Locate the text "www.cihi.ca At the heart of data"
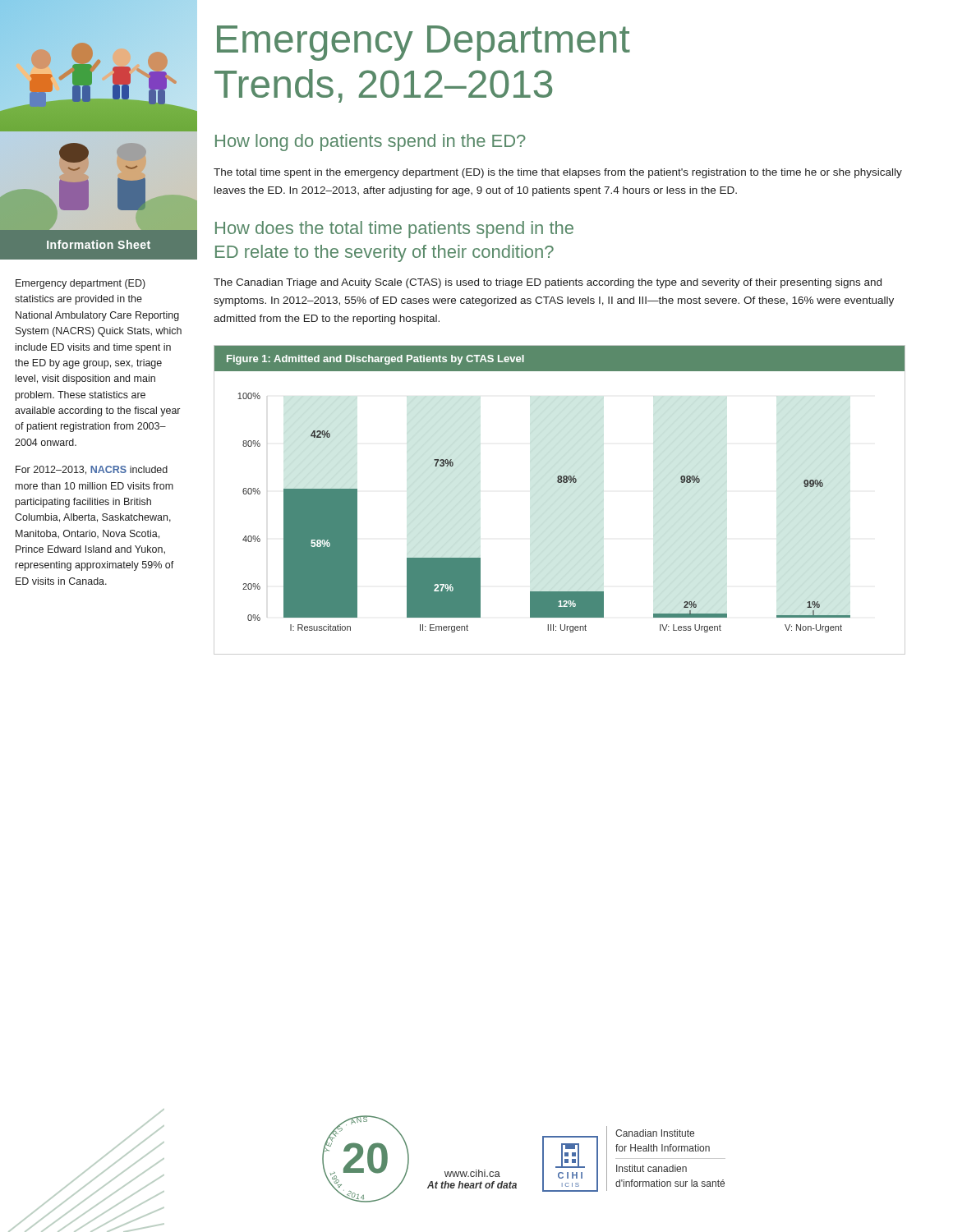 472,1179
